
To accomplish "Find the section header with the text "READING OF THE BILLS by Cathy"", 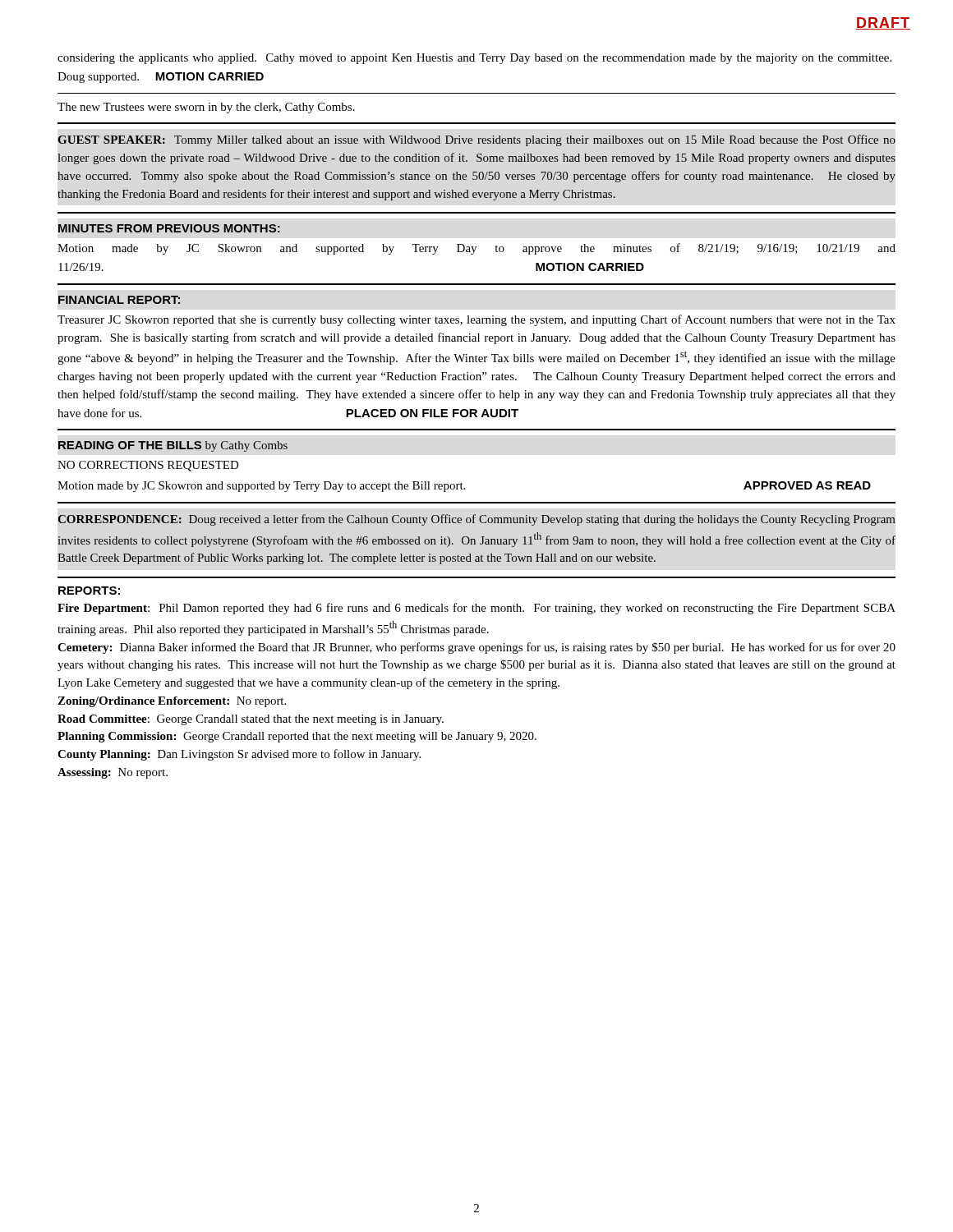I will pos(173,445).
